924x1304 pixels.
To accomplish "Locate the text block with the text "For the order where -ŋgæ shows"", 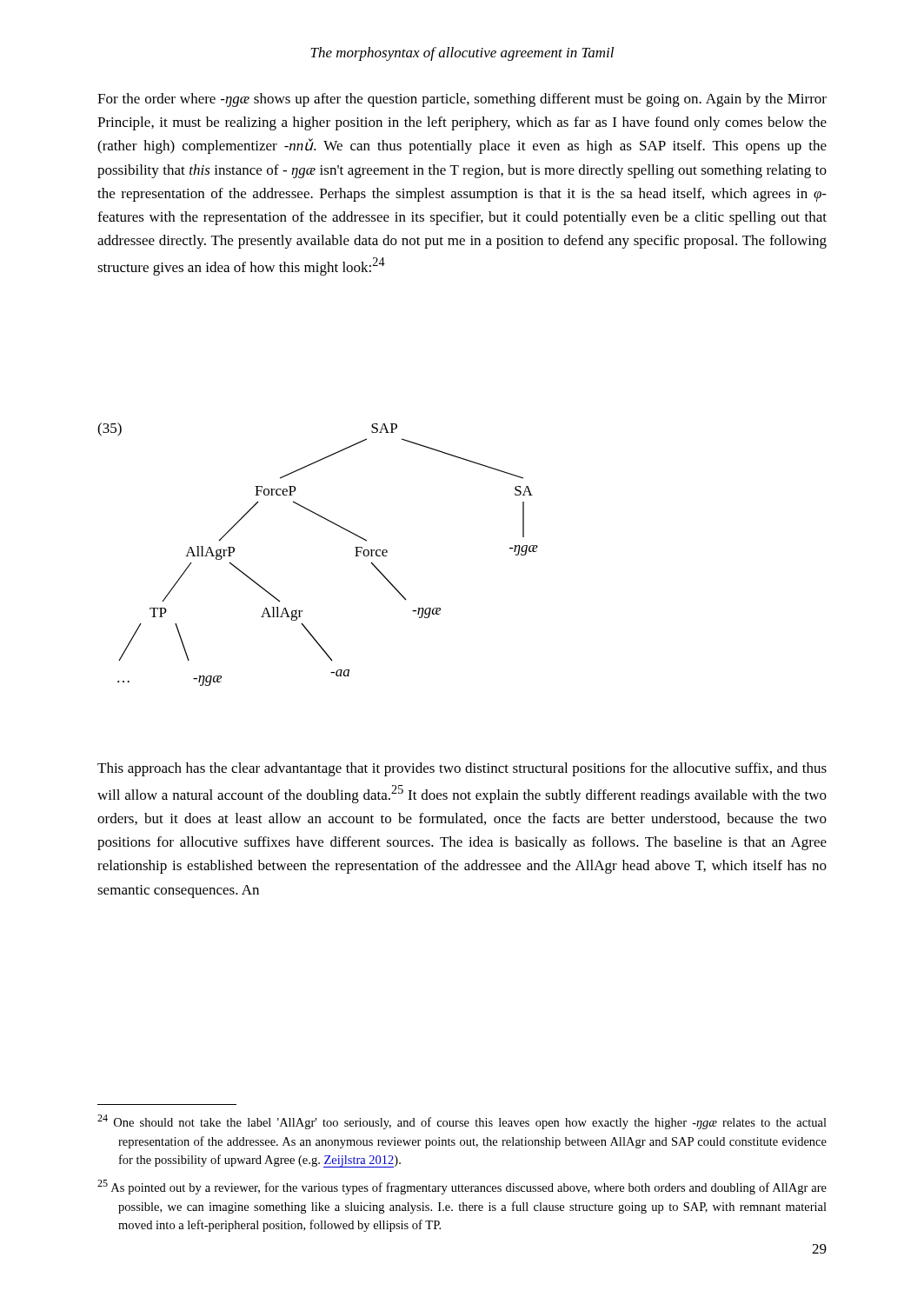I will pos(462,183).
